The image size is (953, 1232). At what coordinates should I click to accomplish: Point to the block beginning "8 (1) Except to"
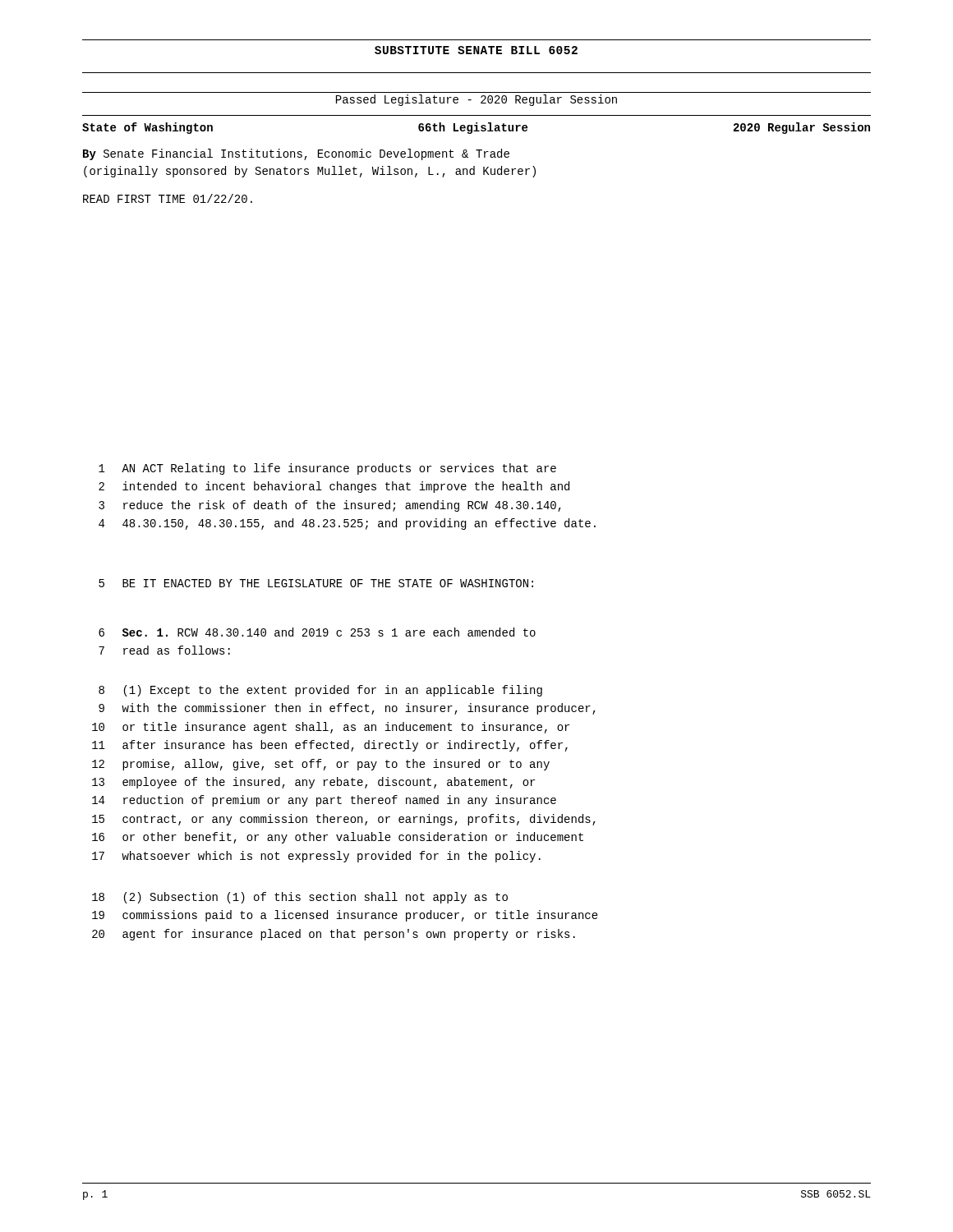pyautogui.click(x=340, y=774)
